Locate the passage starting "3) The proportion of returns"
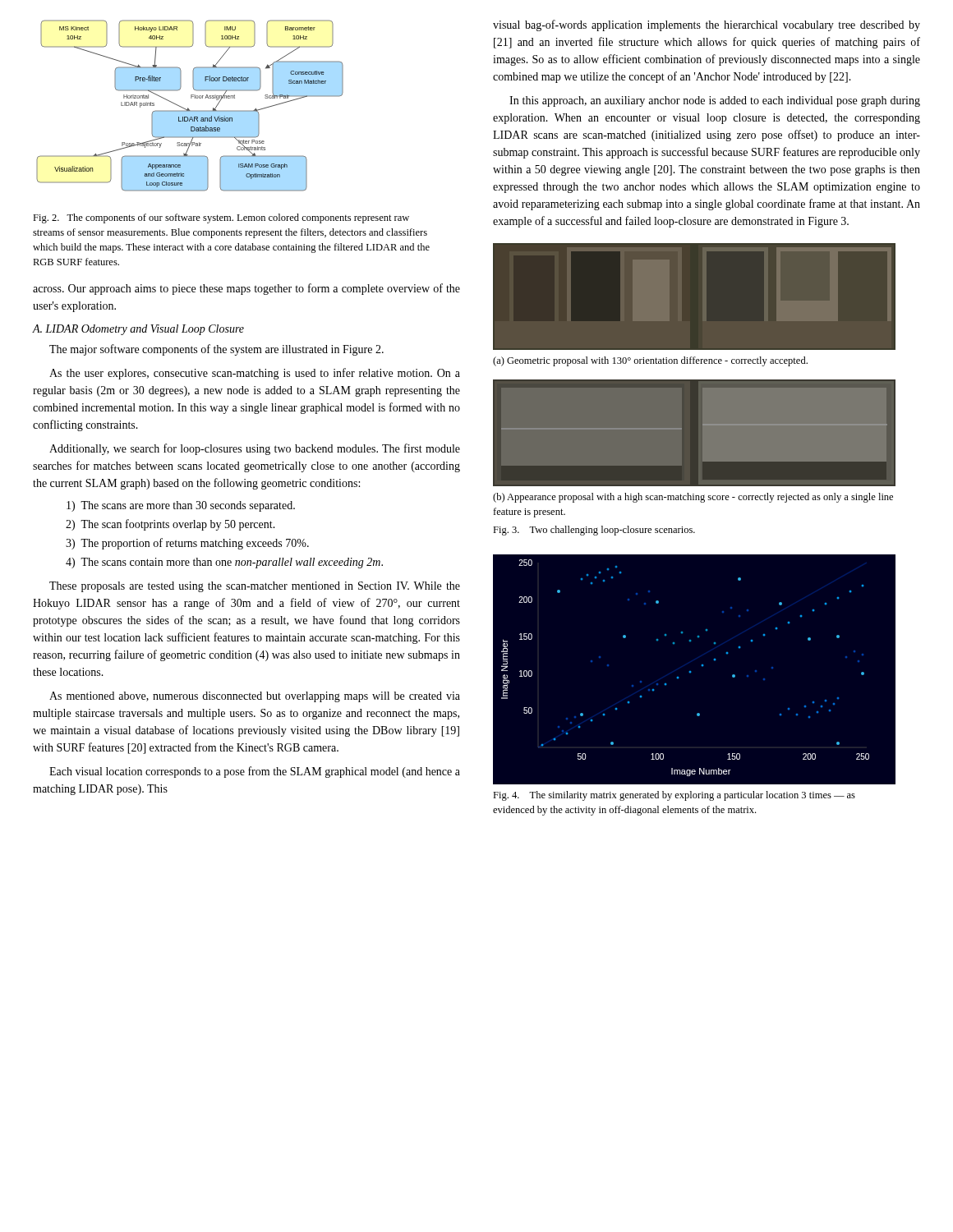 188,543
